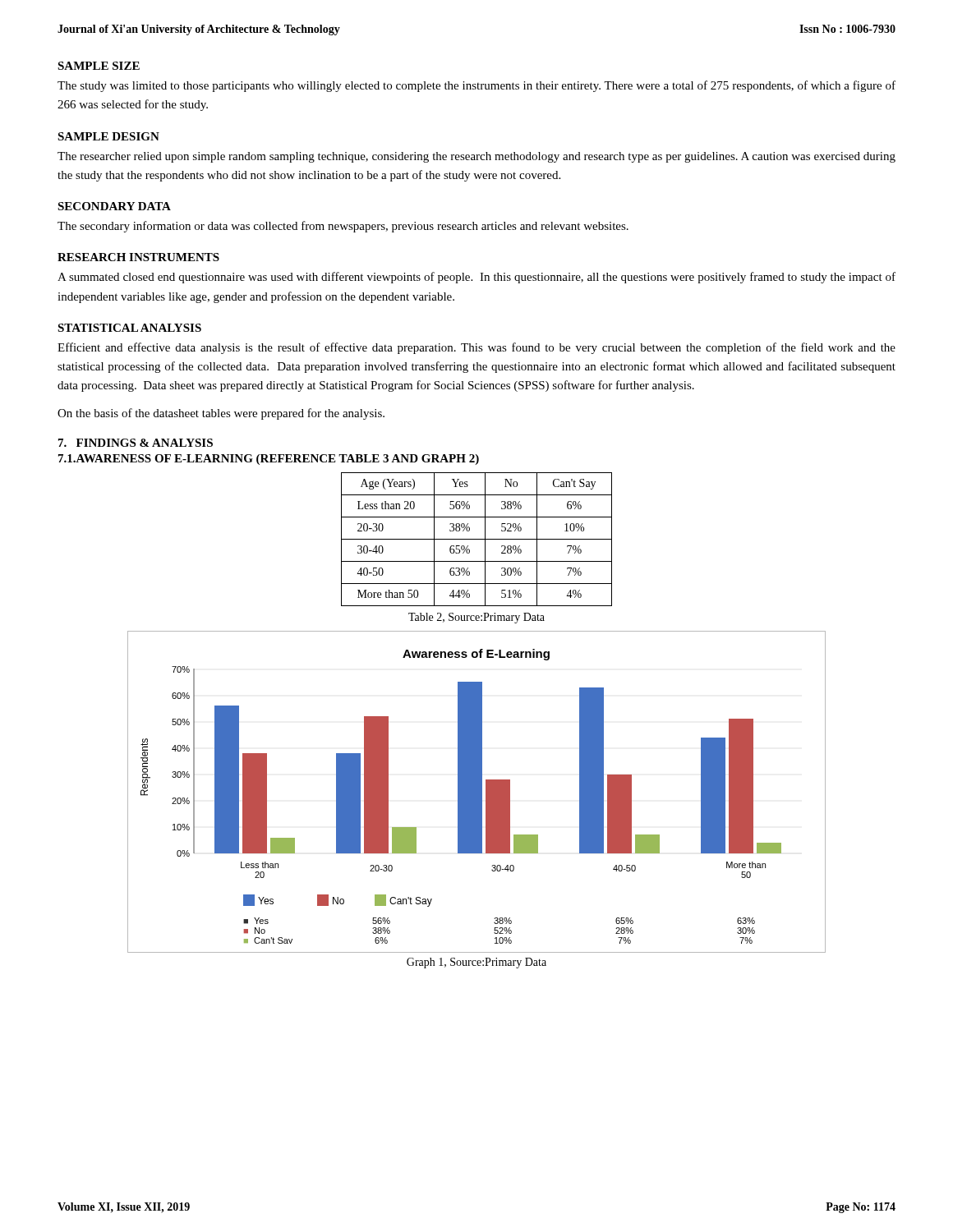Navigate to the block starting "7. FINDINGS & ANALYSIS"
The width and height of the screenshot is (953, 1232).
pyautogui.click(x=135, y=442)
